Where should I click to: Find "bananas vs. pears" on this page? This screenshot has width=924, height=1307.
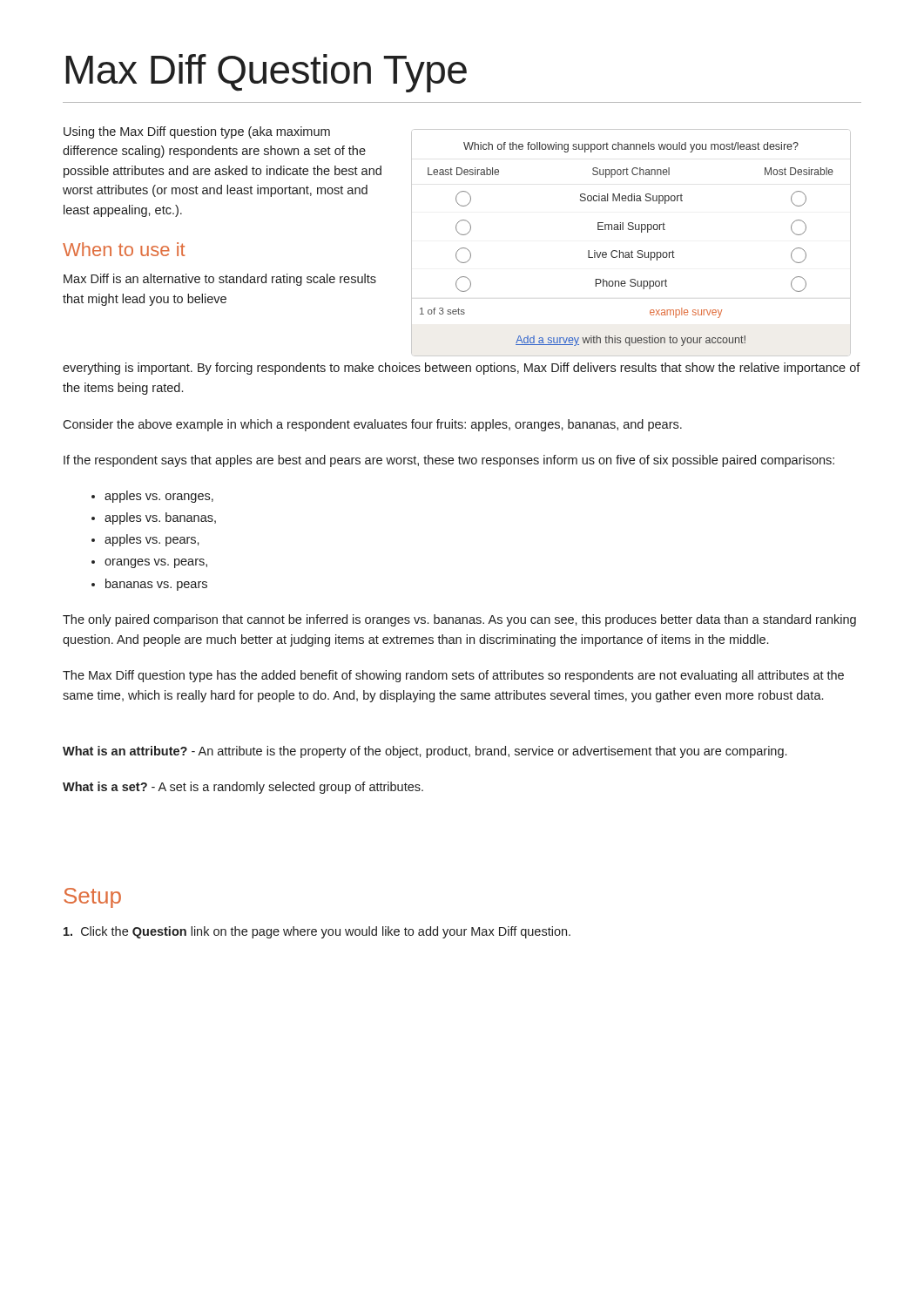pos(156,584)
